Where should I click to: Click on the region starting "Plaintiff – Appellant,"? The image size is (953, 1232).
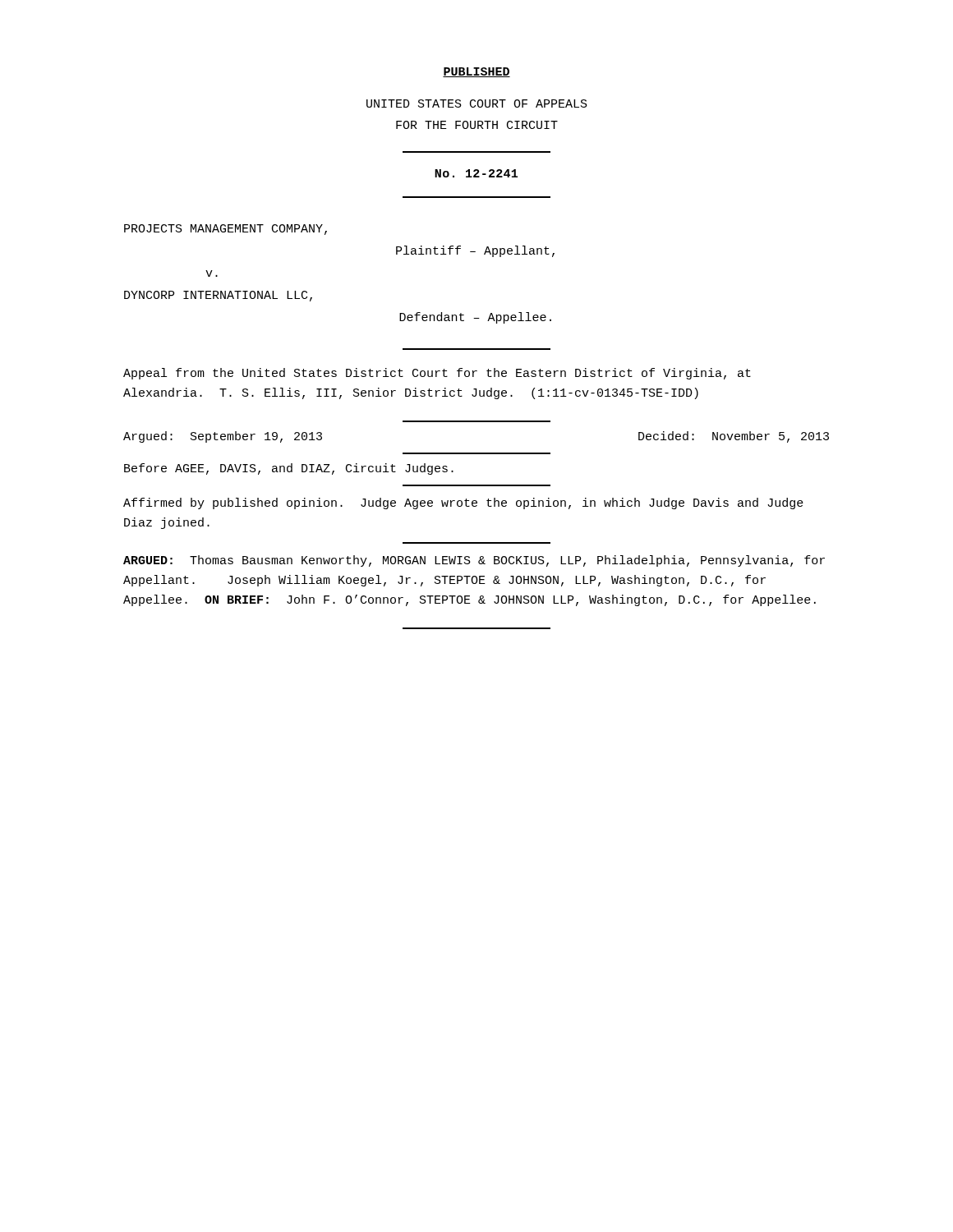click(476, 252)
